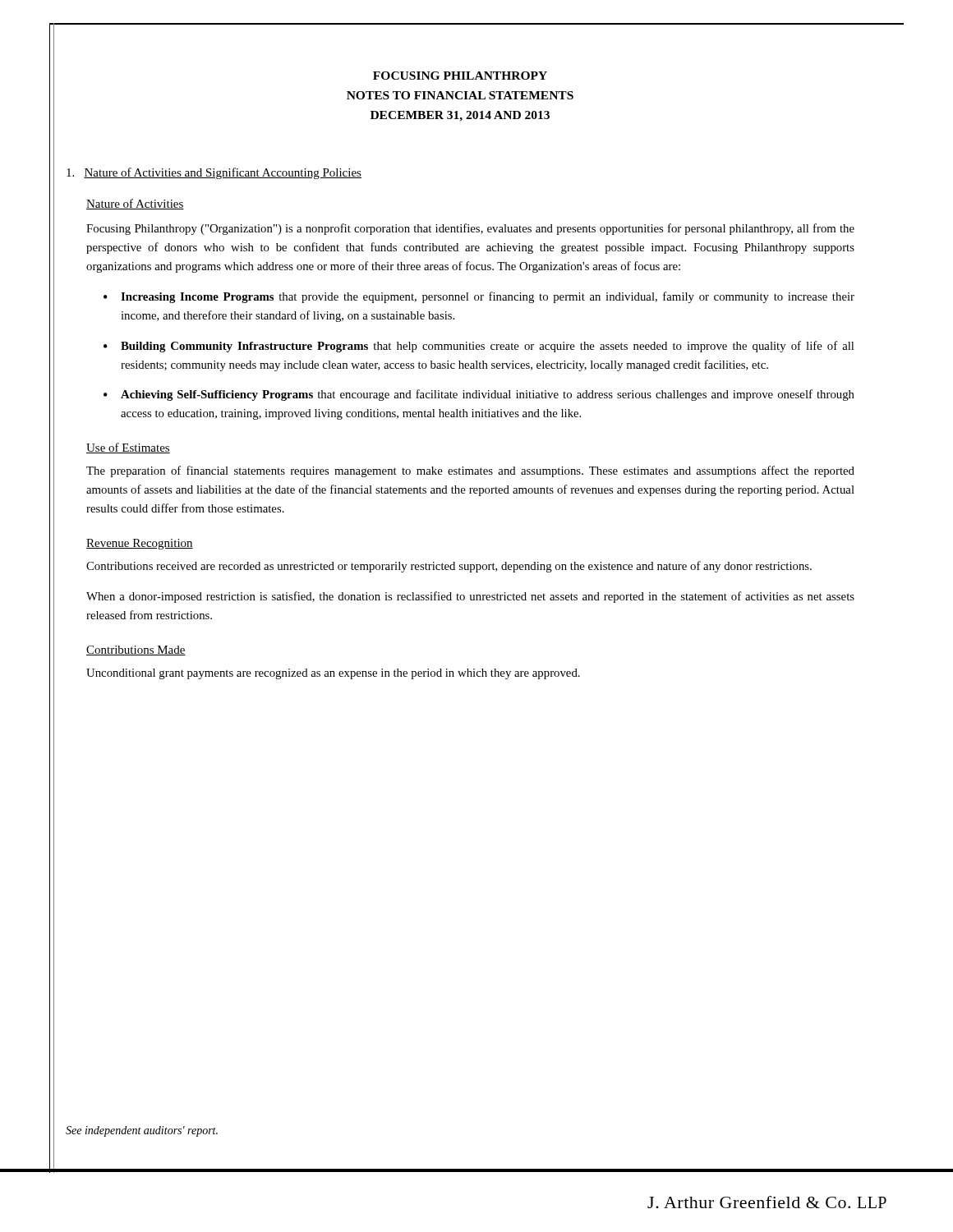Select the text block with the text "When a donor-imposed restriction is"
Viewport: 953px width, 1232px height.
coord(470,606)
